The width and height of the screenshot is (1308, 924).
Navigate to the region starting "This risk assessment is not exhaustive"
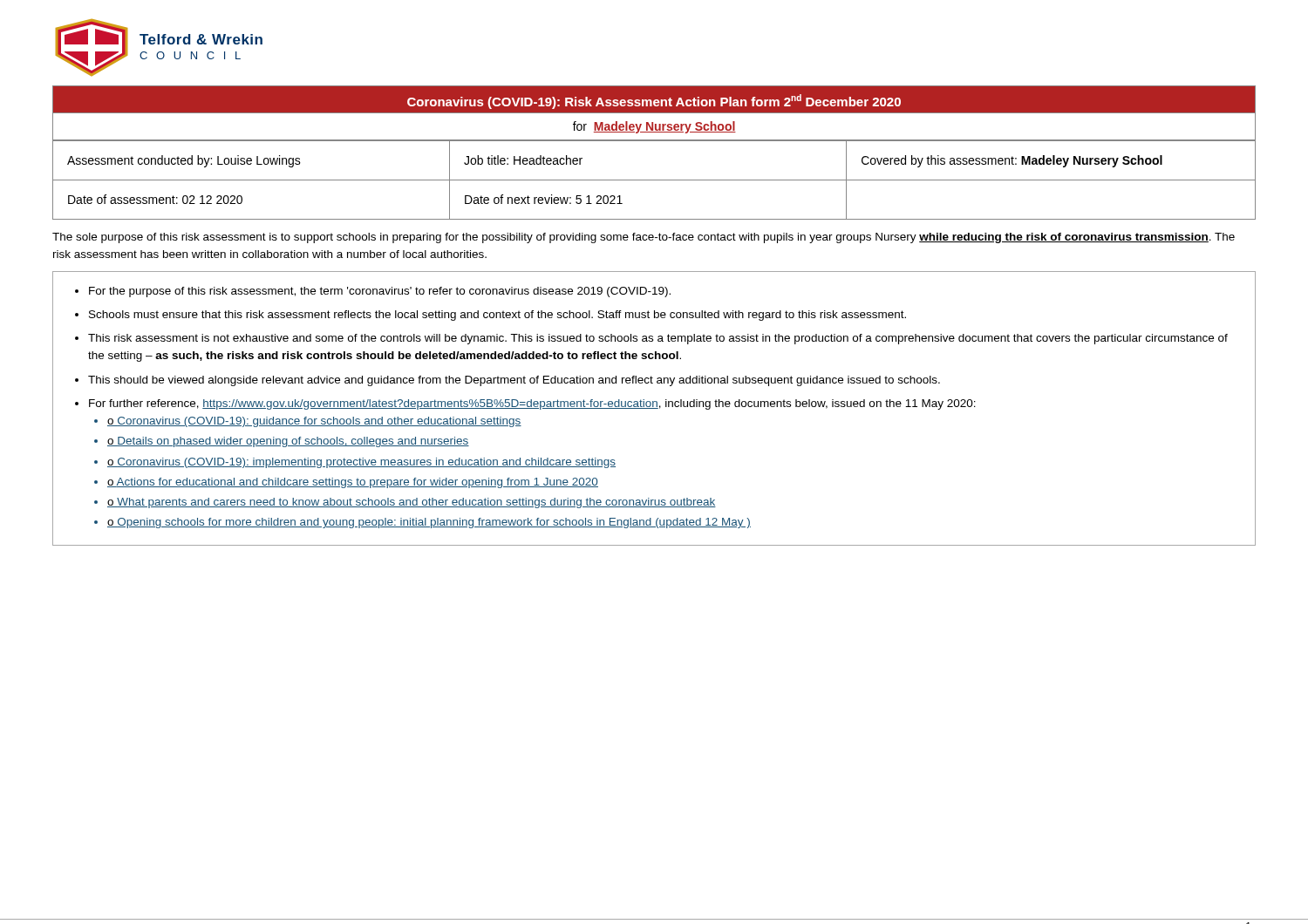coord(658,347)
